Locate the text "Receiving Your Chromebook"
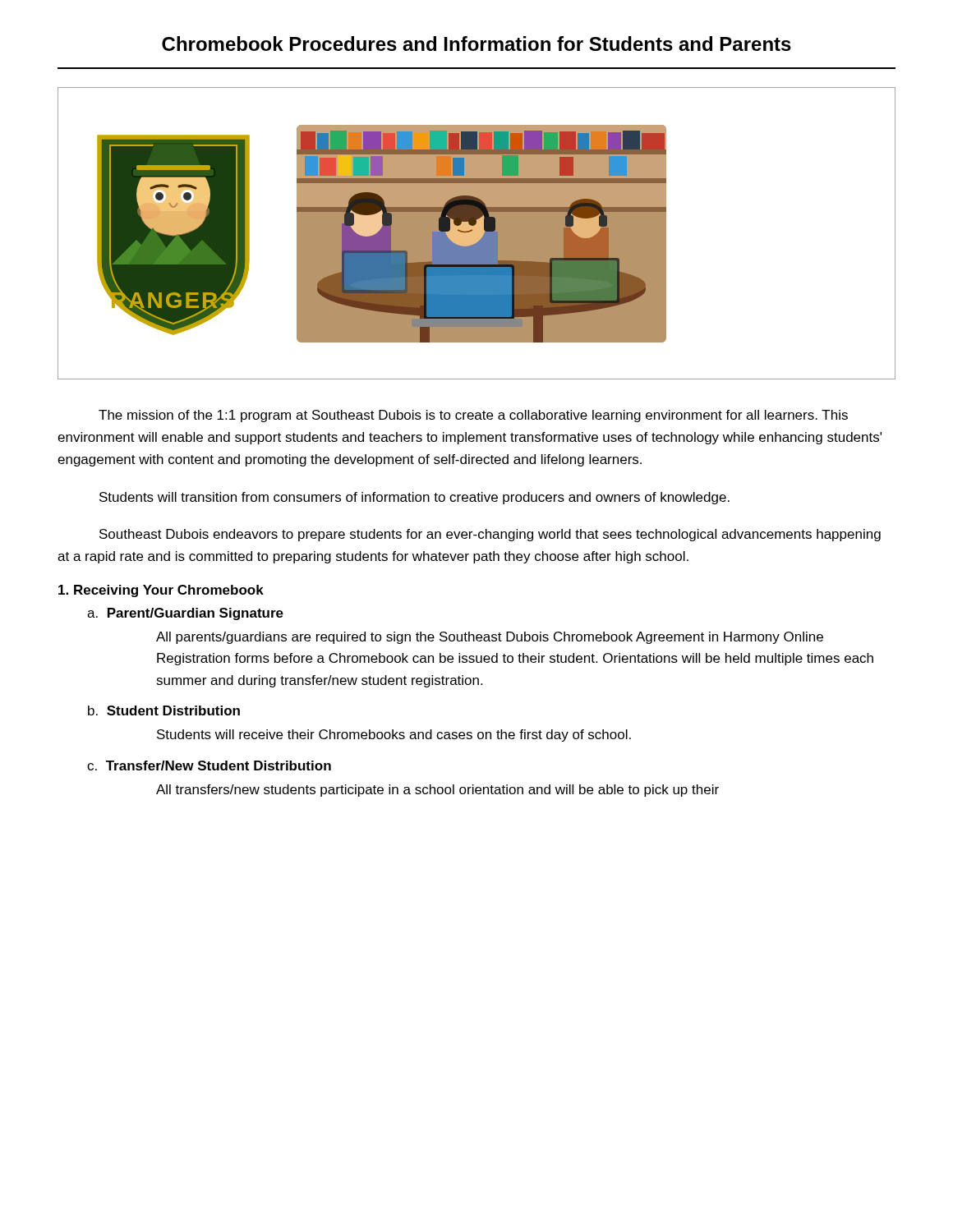This screenshot has width=953, height=1232. tap(160, 590)
